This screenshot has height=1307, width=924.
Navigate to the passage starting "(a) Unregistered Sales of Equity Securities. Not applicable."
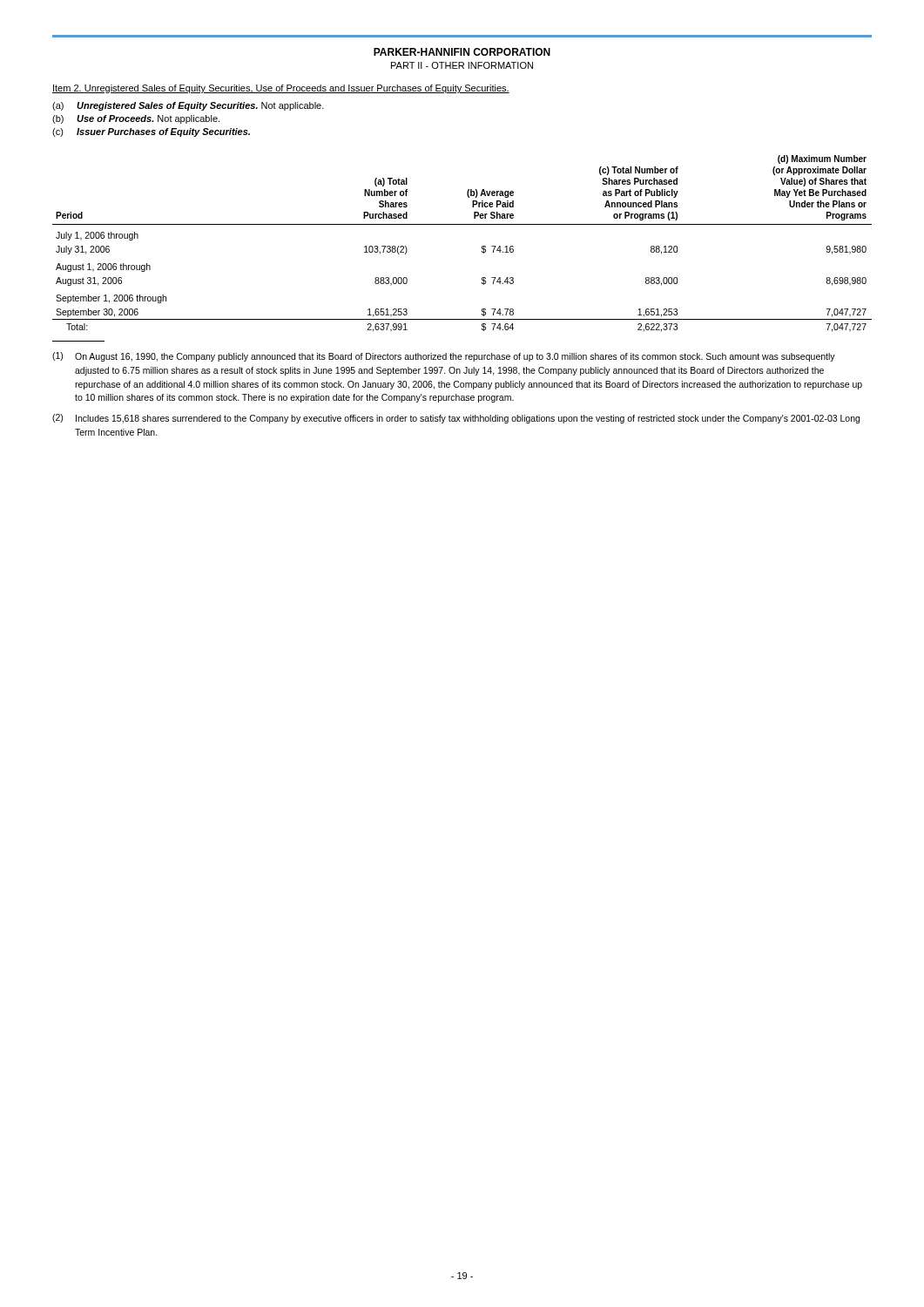[188, 105]
